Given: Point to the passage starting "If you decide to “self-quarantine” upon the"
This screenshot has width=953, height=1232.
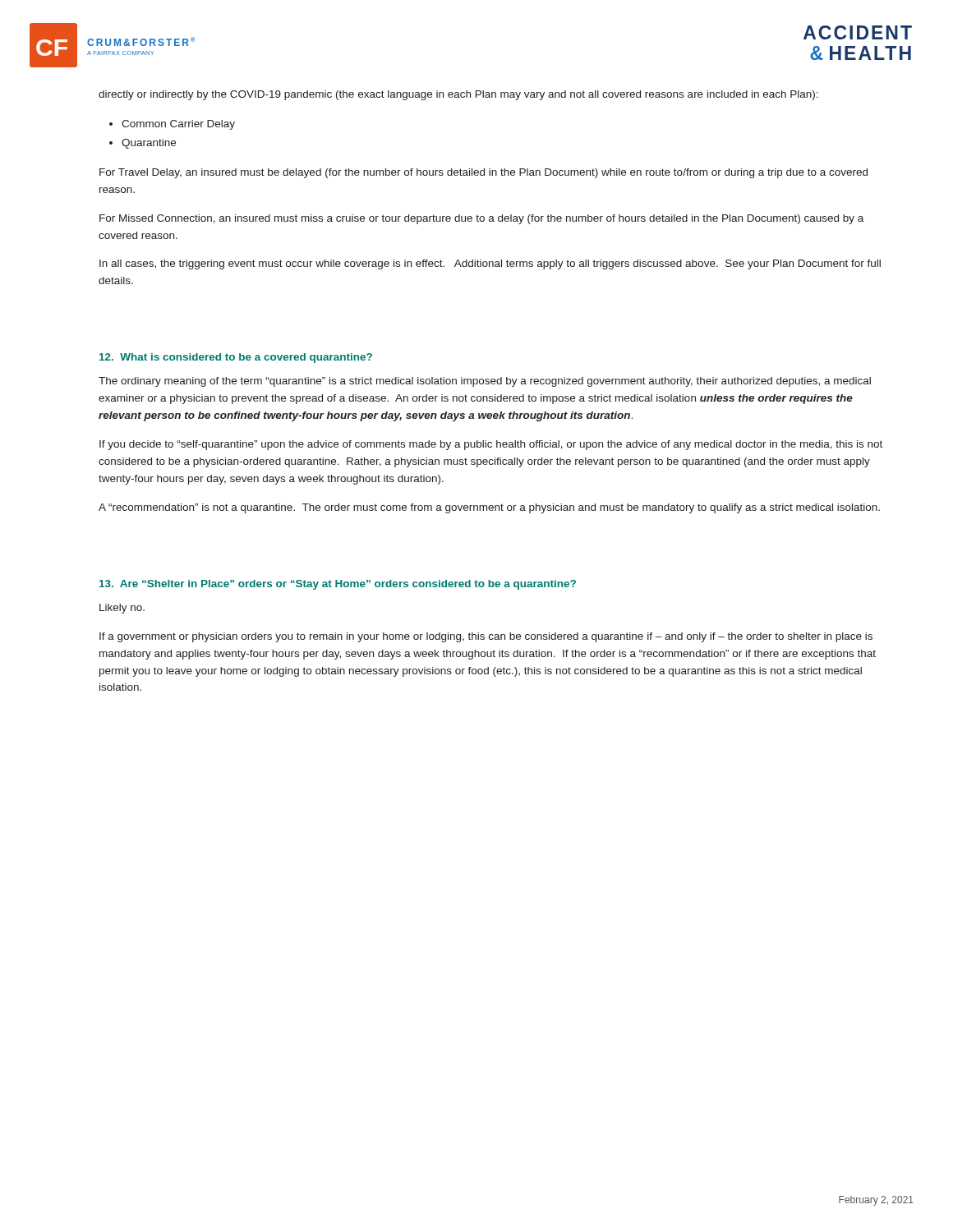Looking at the screenshot, I should 491,461.
